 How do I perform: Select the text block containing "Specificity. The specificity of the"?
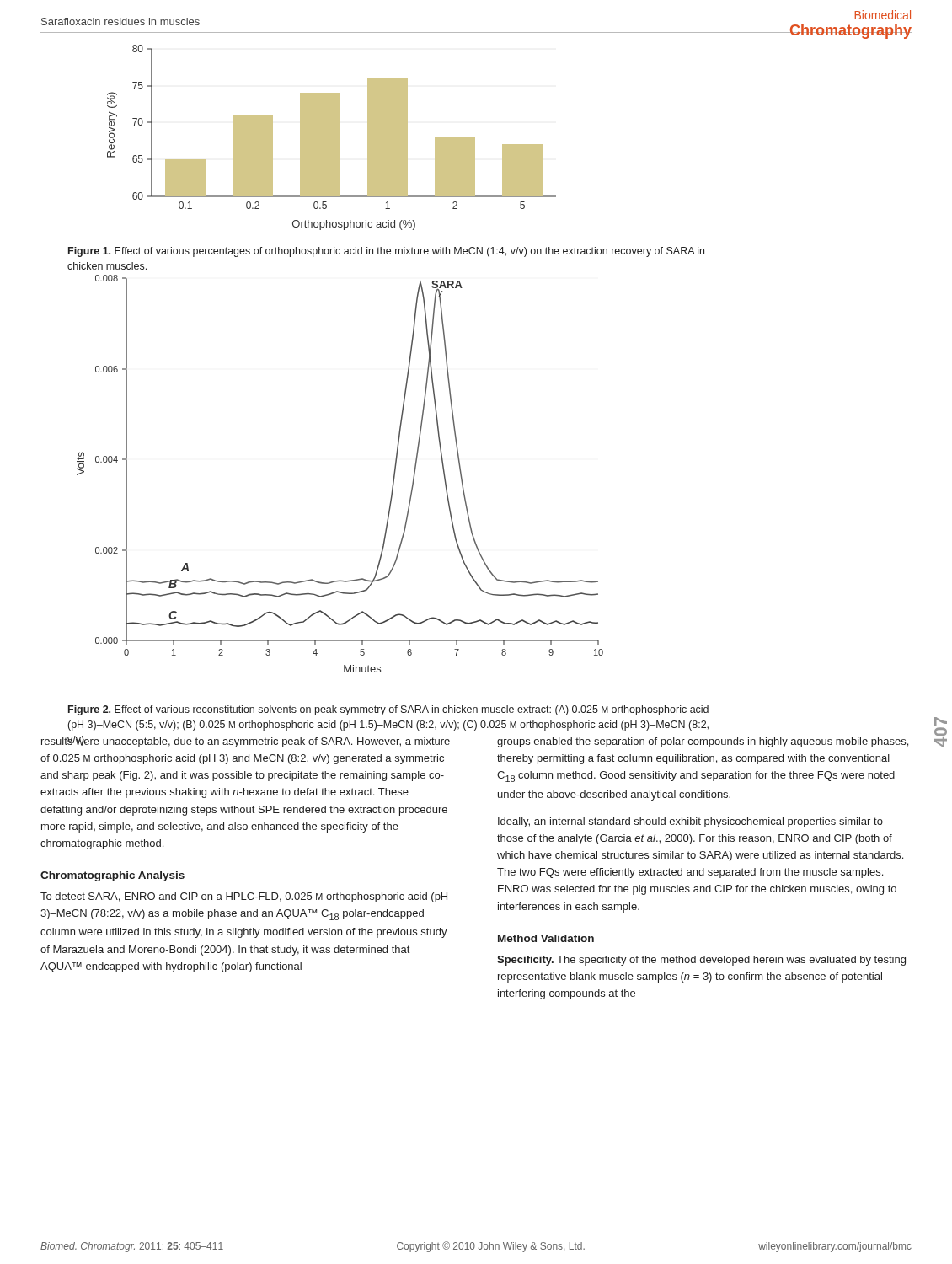702,976
